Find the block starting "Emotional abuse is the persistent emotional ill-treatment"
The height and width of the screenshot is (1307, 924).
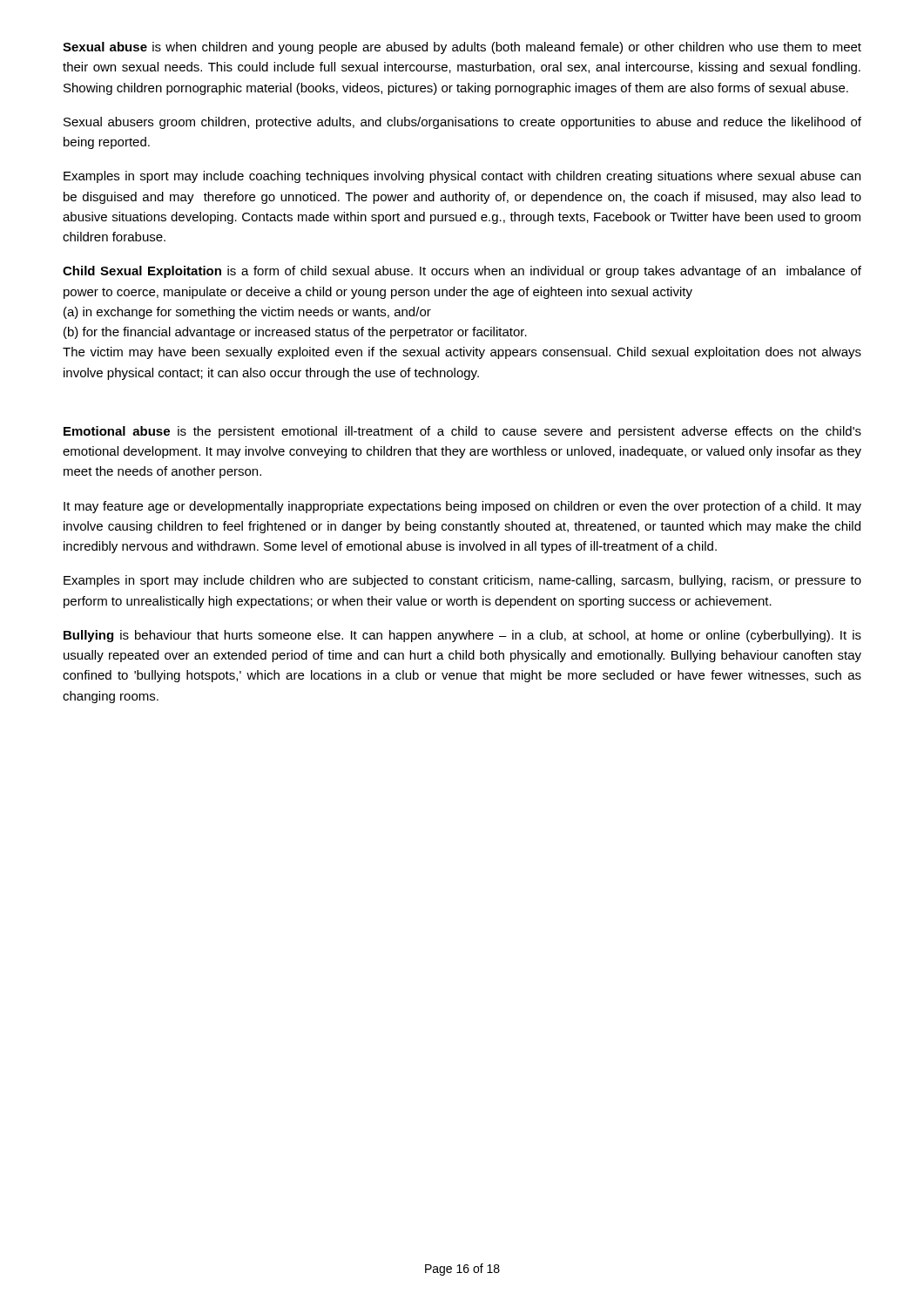[462, 451]
